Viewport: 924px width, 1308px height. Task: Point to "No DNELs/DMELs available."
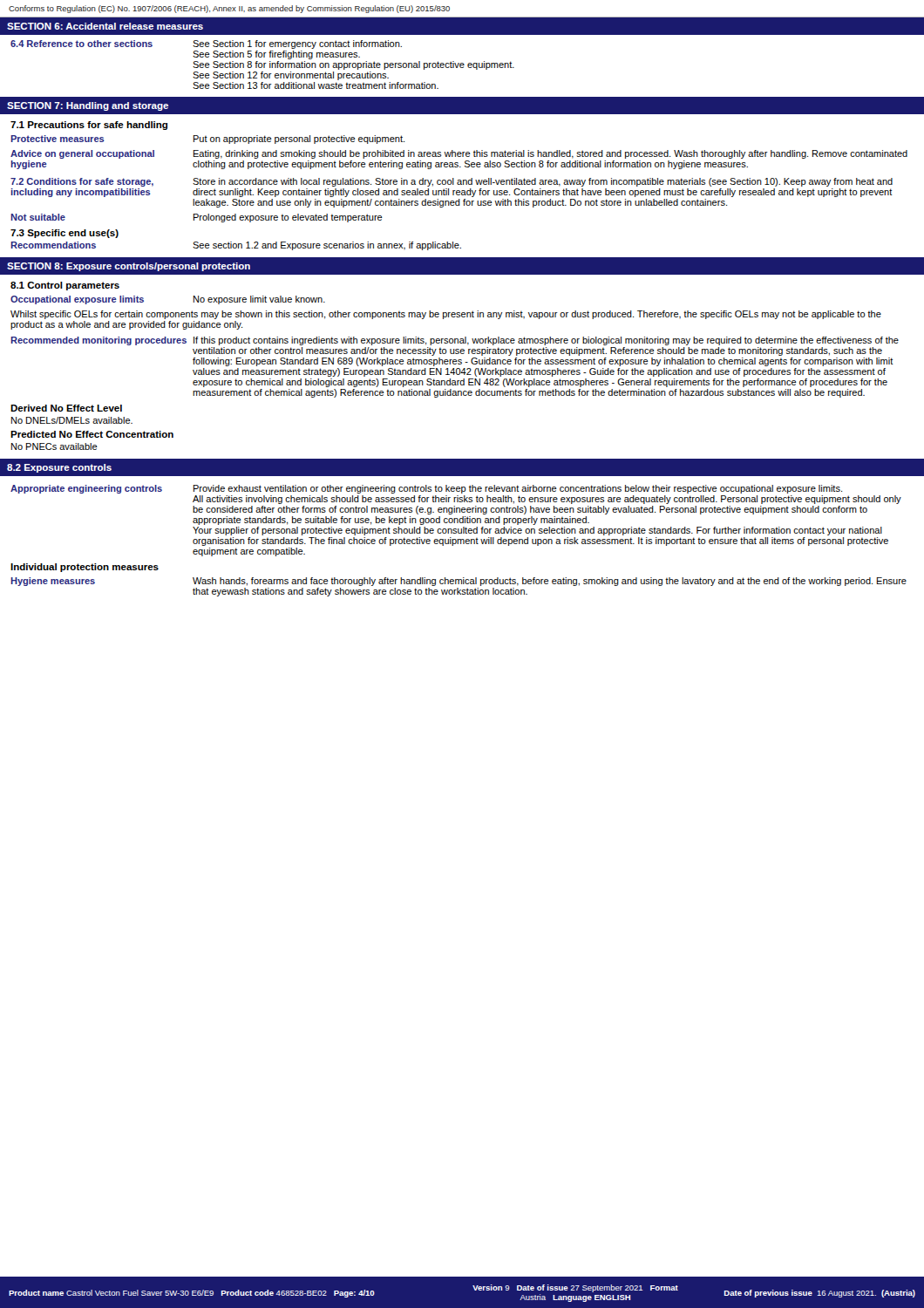(x=72, y=420)
